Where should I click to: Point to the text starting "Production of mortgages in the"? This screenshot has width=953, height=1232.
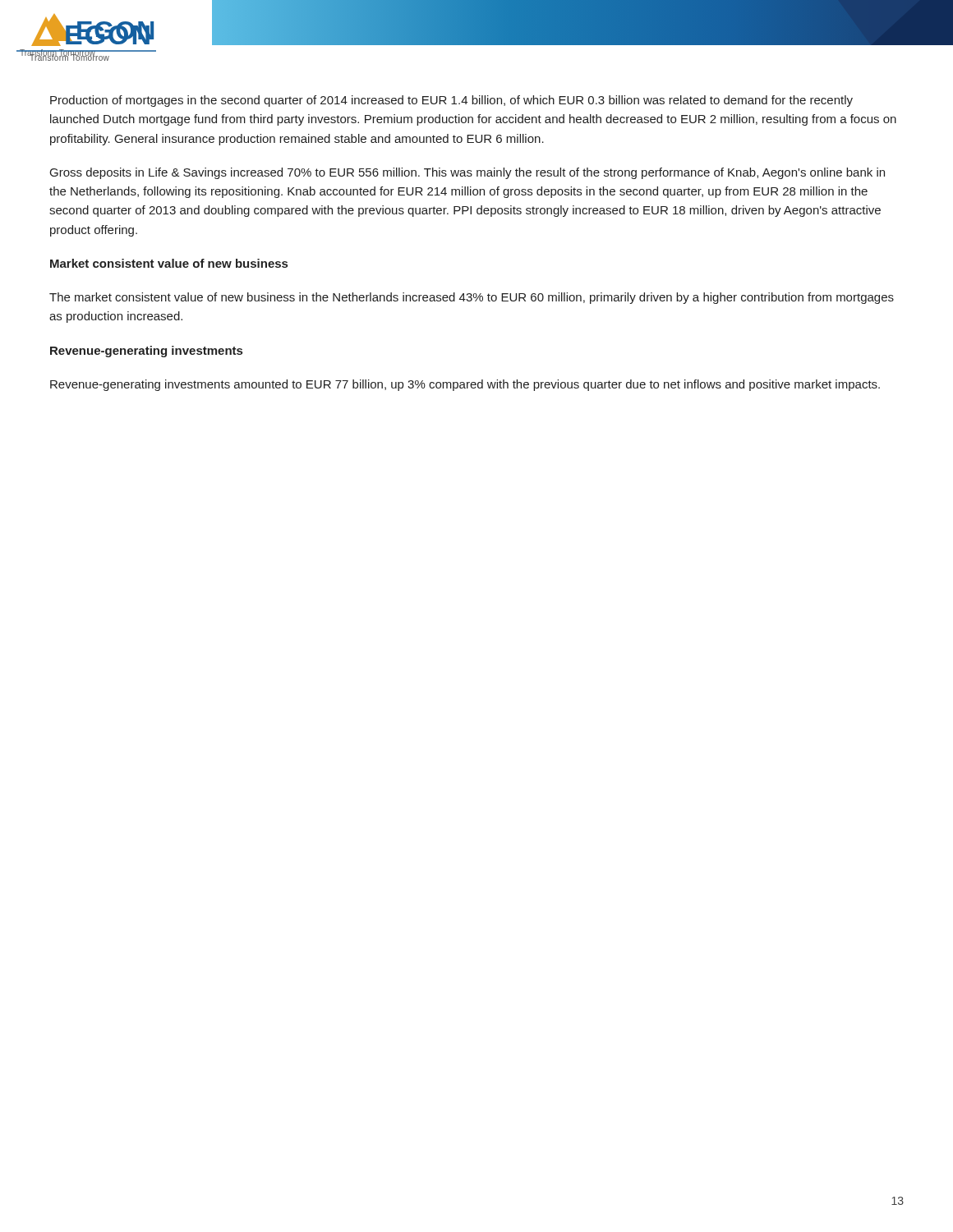pos(476,119)
